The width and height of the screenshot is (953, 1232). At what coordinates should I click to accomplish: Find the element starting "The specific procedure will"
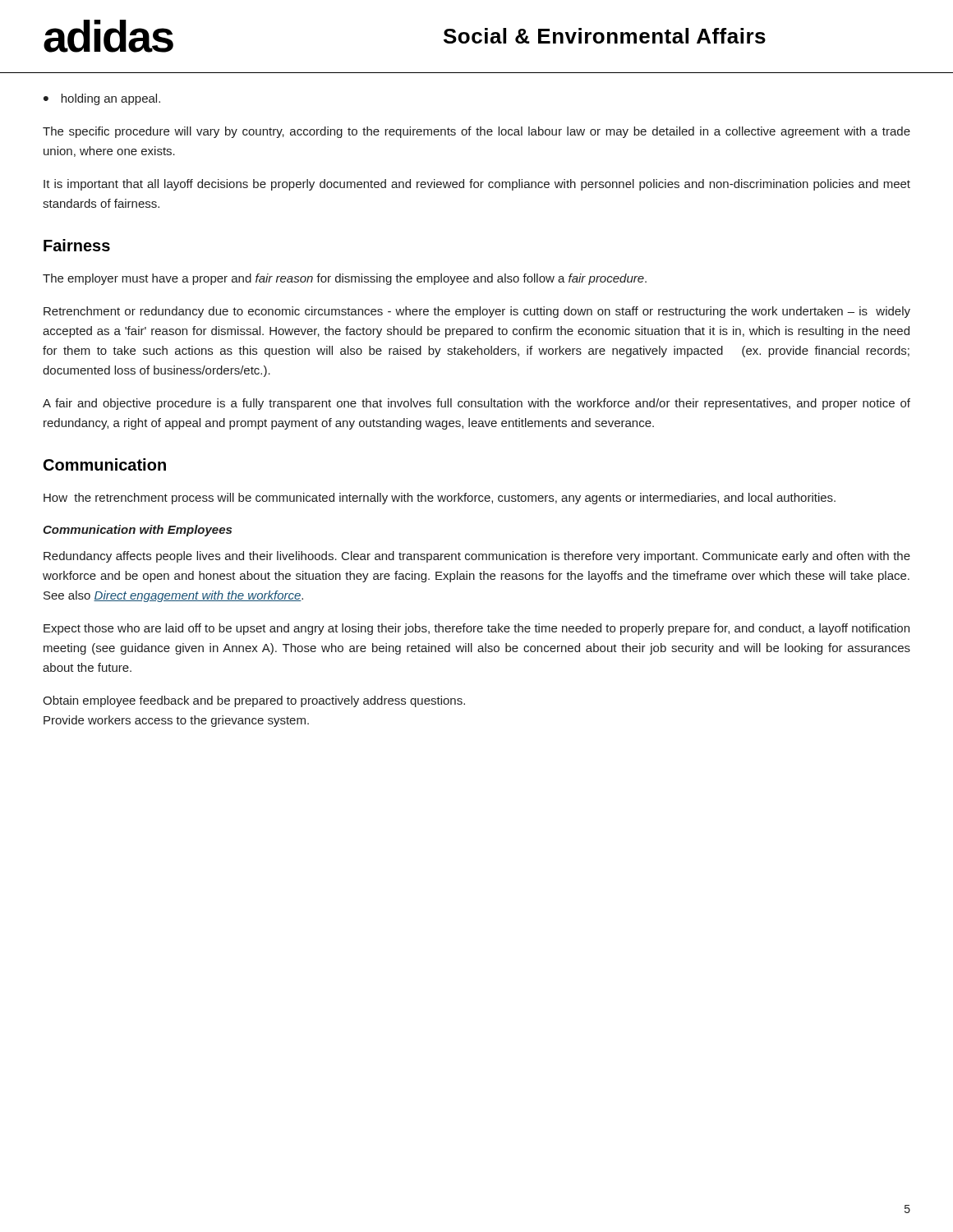tap(476, 141)
